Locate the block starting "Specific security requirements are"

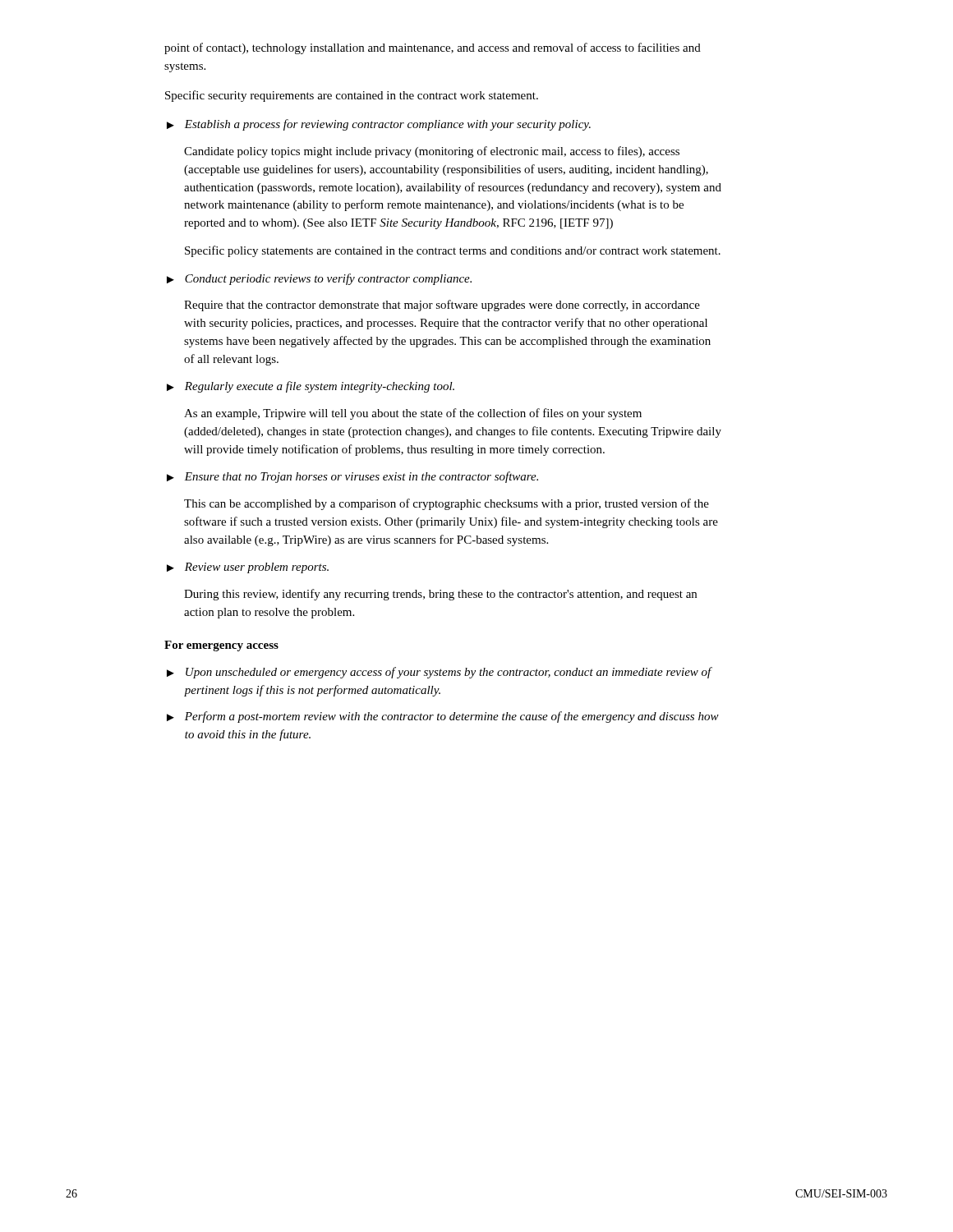pos(351,95)
